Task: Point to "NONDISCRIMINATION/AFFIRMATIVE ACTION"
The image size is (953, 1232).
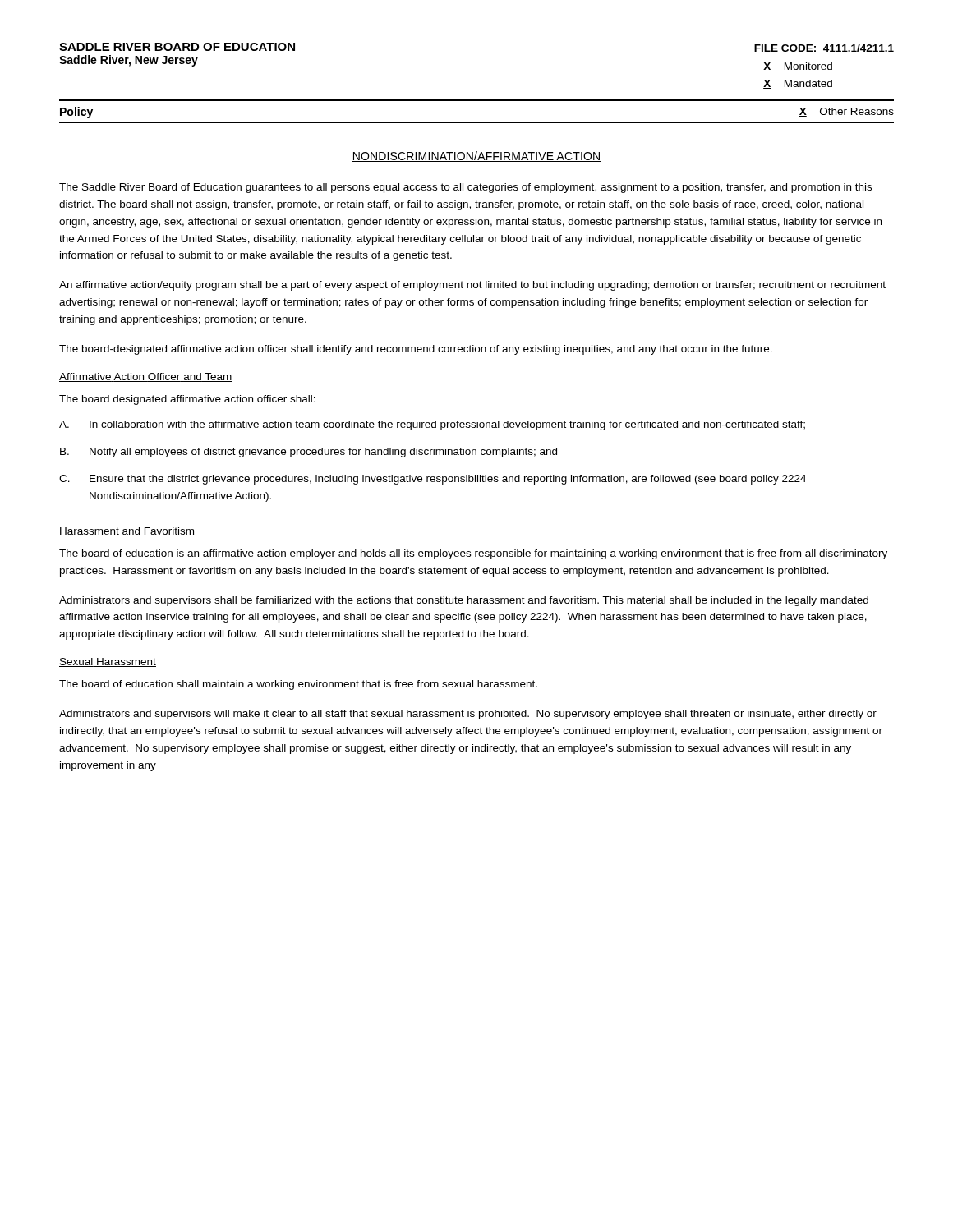Action: 476,156
